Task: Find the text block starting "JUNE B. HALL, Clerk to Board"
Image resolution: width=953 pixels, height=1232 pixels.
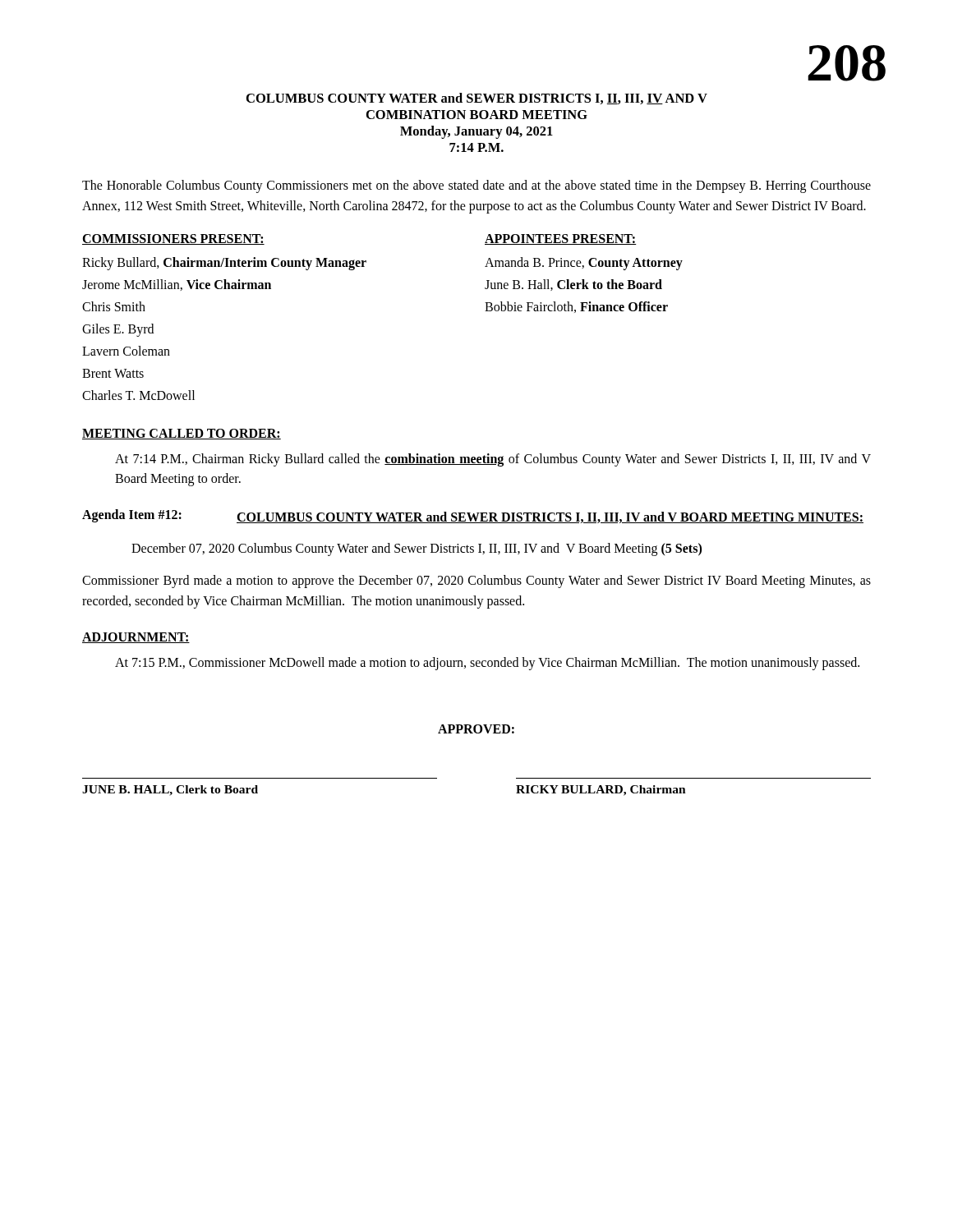Action: 170,789
